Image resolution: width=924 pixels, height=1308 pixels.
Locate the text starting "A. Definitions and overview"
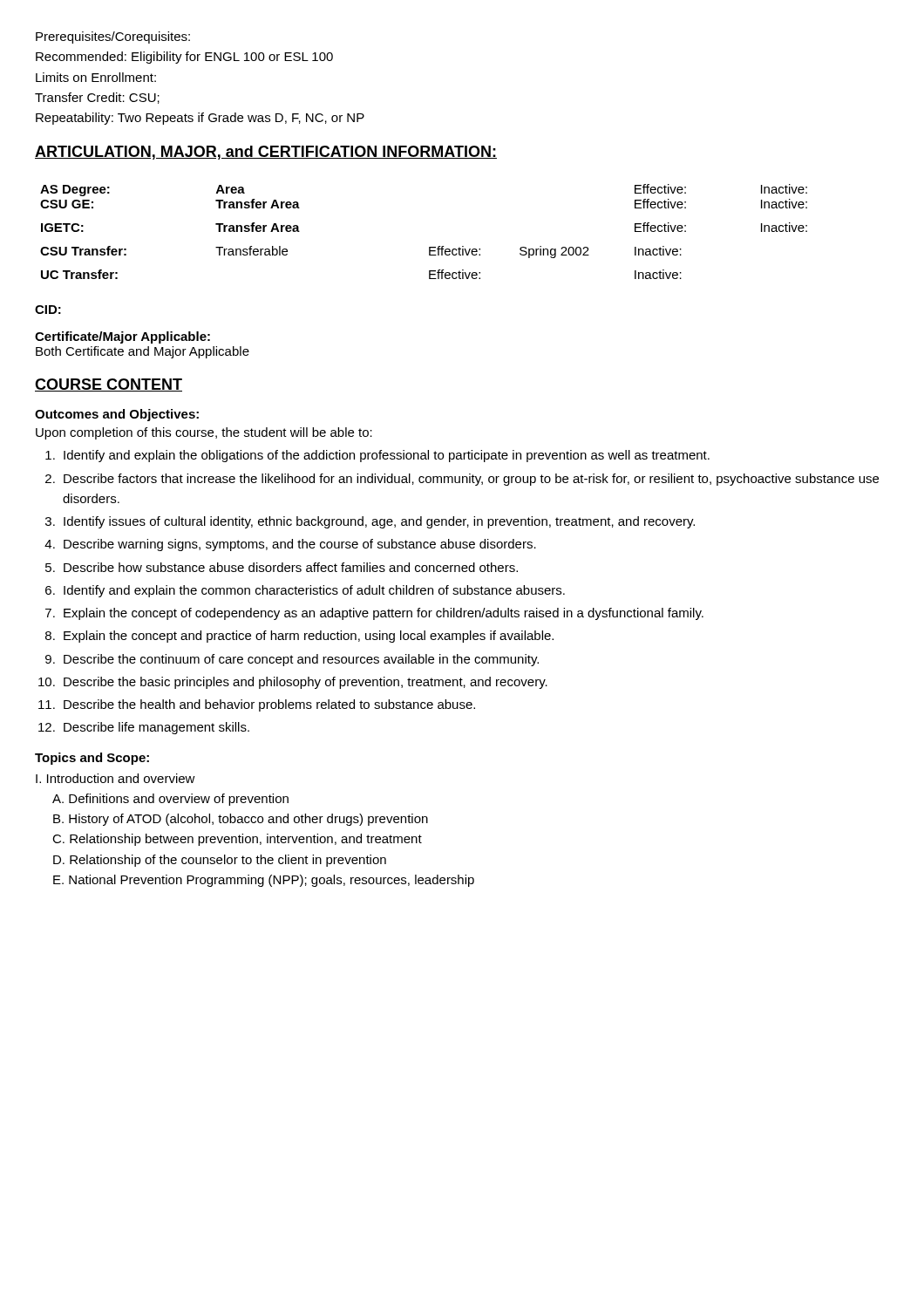171,798
